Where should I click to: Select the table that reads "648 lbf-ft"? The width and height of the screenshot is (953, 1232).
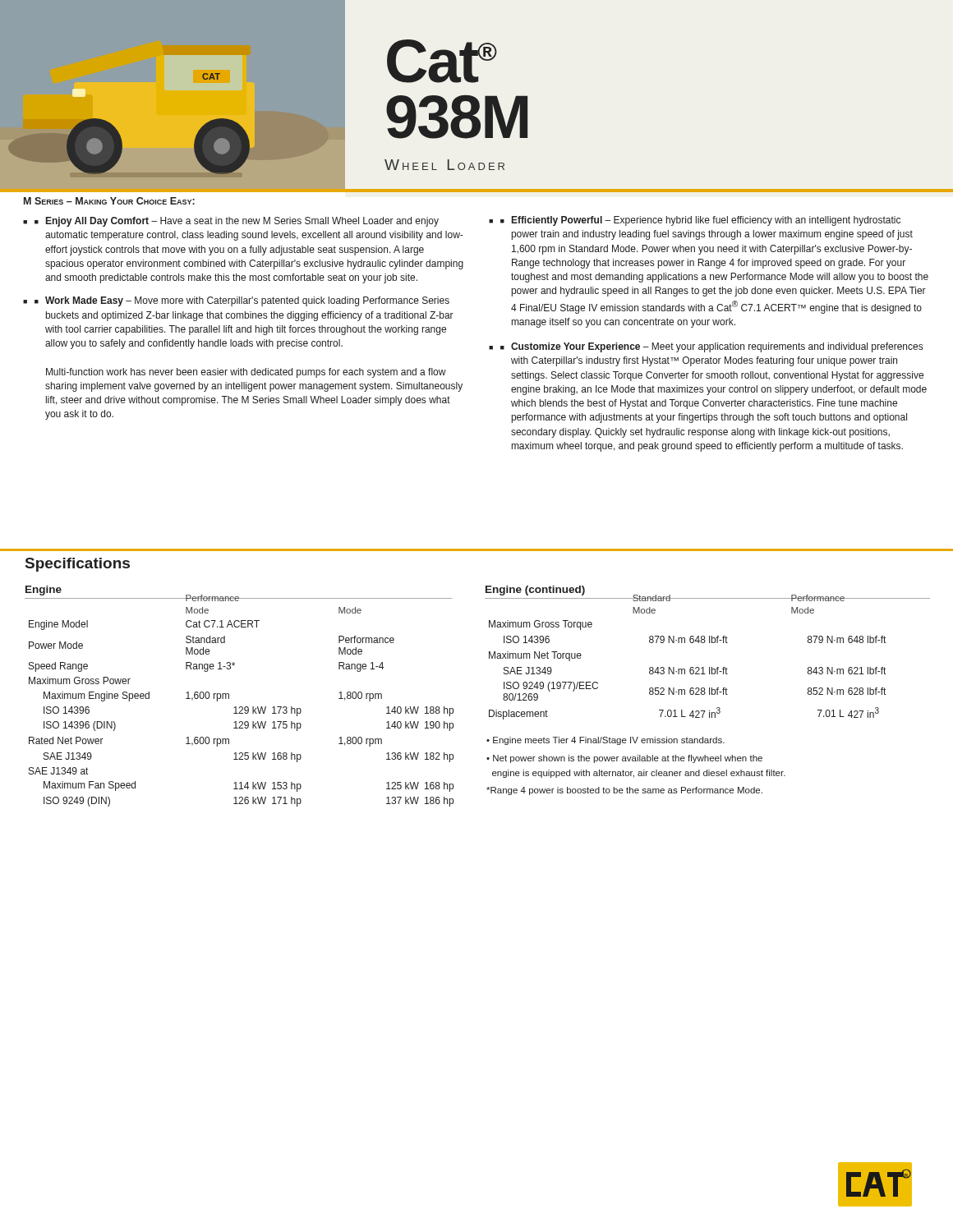tap(710, 695)
